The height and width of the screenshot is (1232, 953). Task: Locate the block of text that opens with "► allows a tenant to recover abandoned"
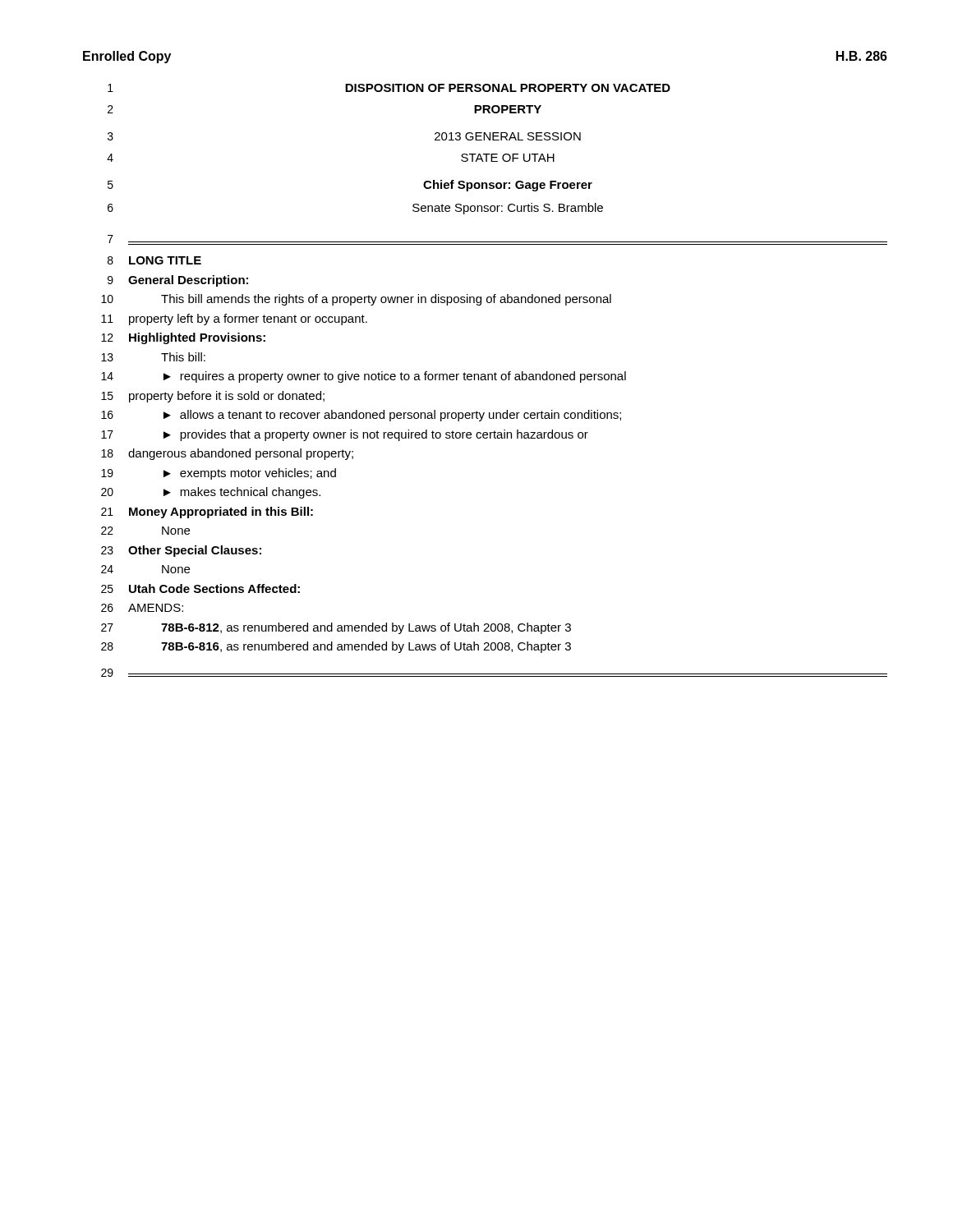pyautogui.click(x=392, y=415)
